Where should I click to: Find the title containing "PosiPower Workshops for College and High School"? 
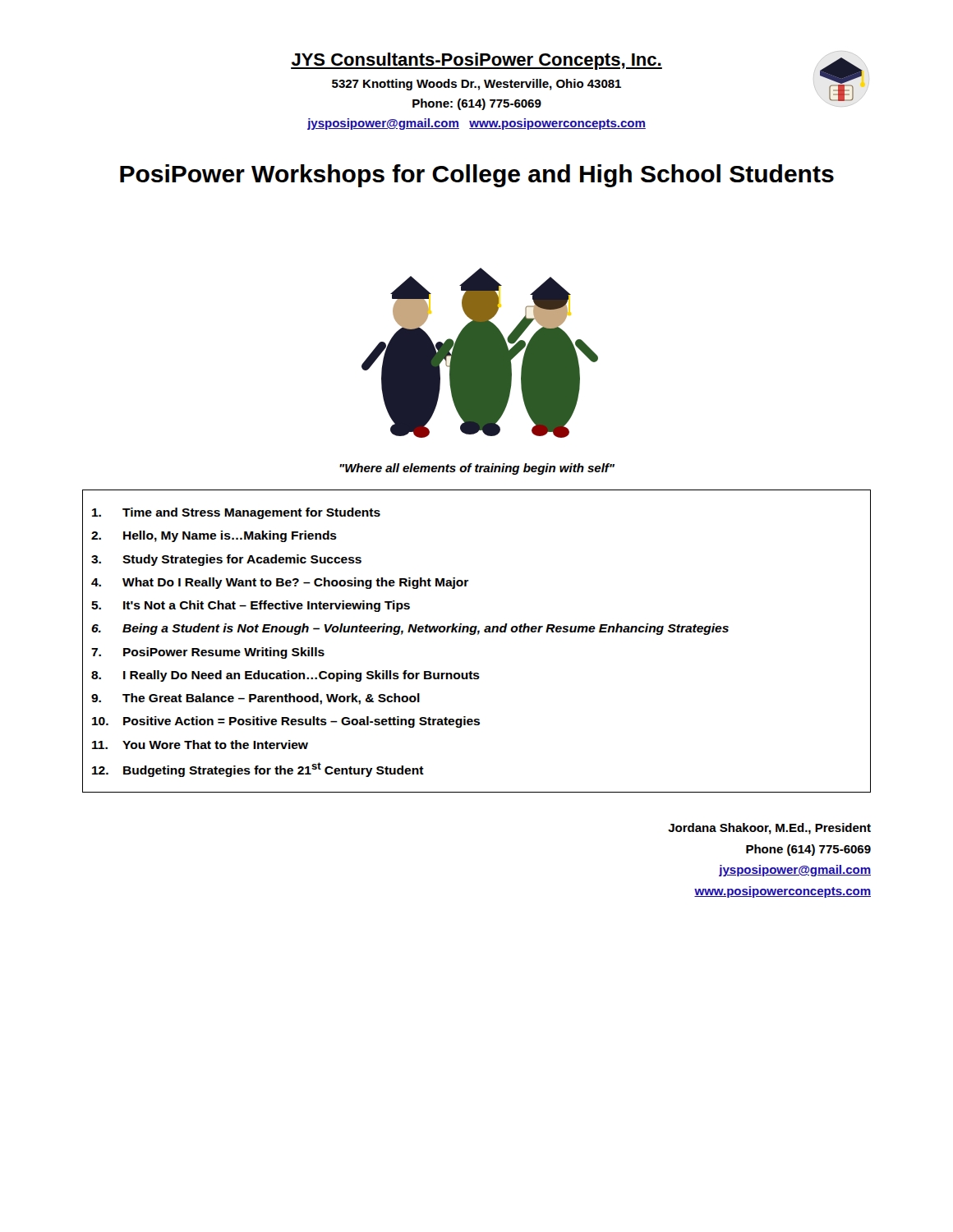click(x=476, y=174)
